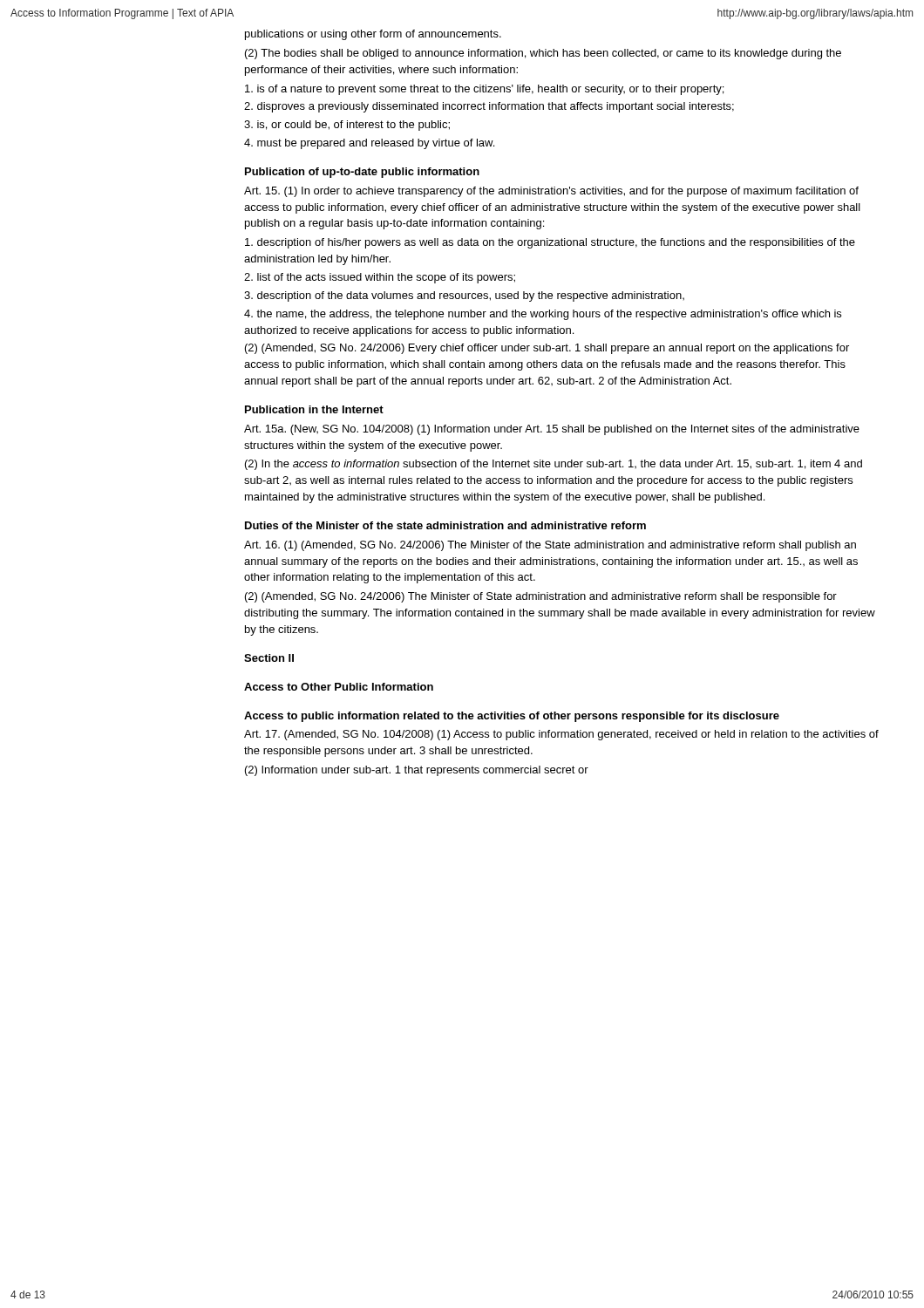This screenshot has width=924, height=1308.
Task: Select the block starting "Access to Other Public"
Action: point(339,686)
